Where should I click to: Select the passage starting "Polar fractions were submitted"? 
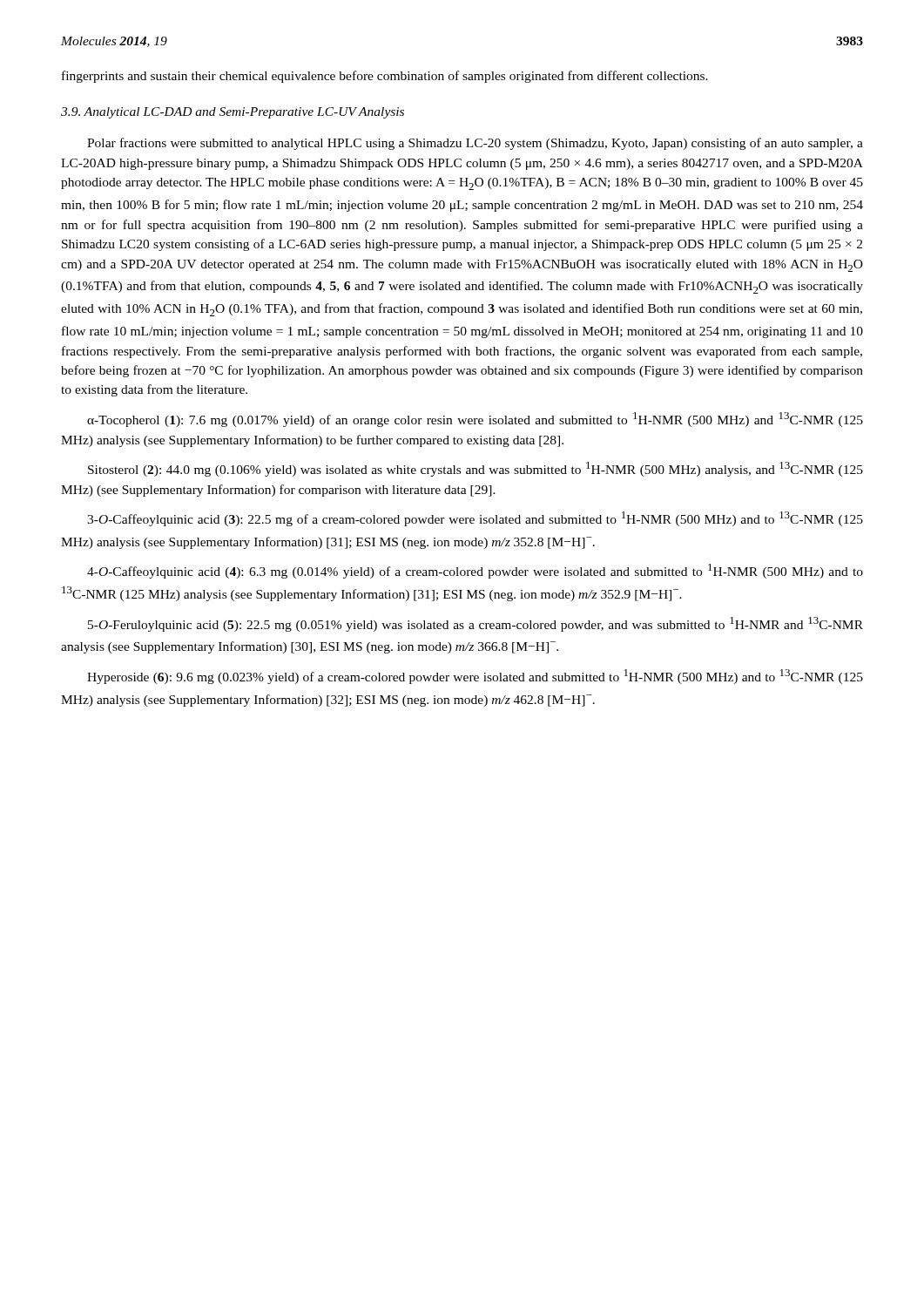pyautogui.click(x=462, y=267)
